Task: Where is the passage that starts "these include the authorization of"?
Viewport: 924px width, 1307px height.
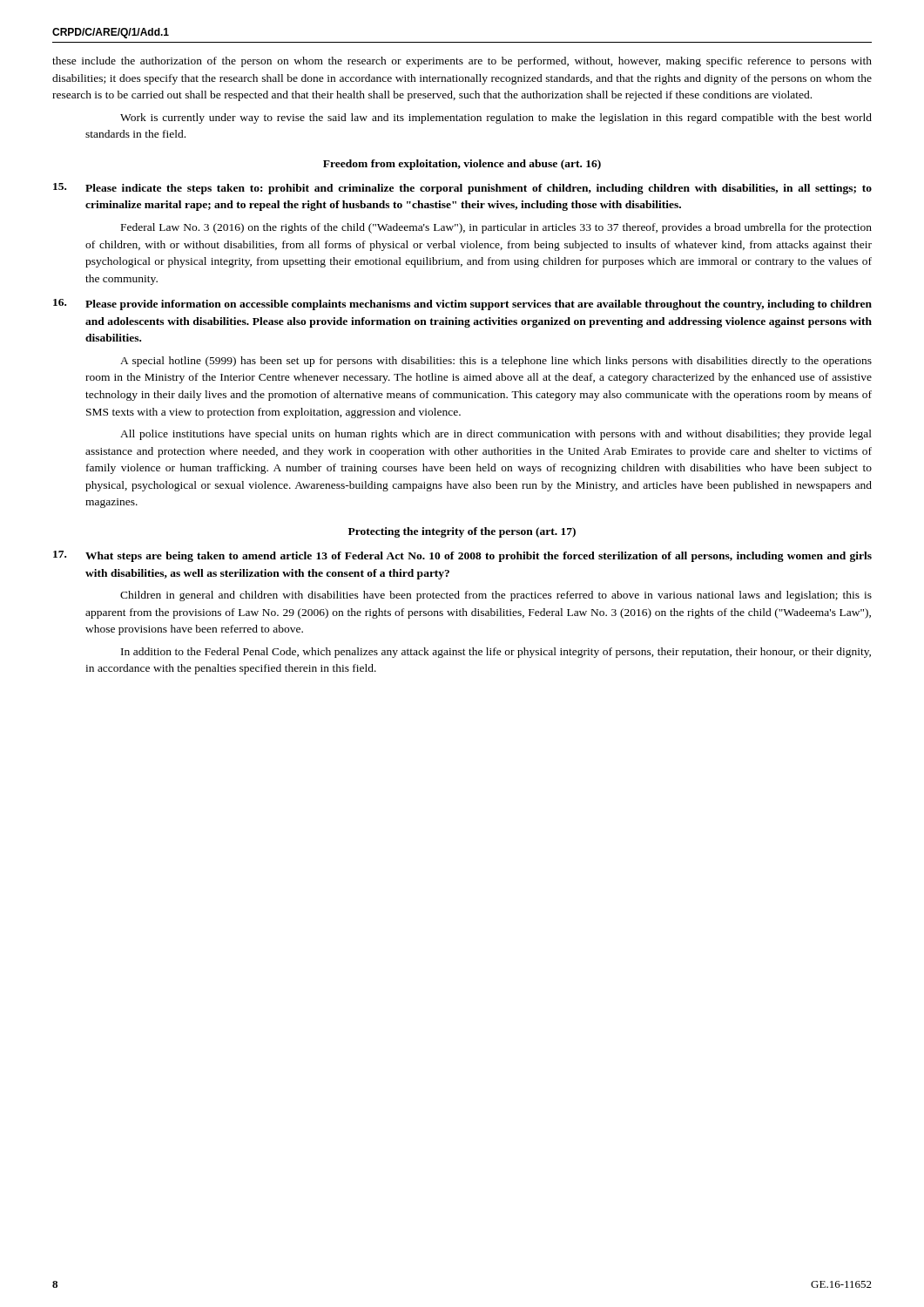Action: 462,78
